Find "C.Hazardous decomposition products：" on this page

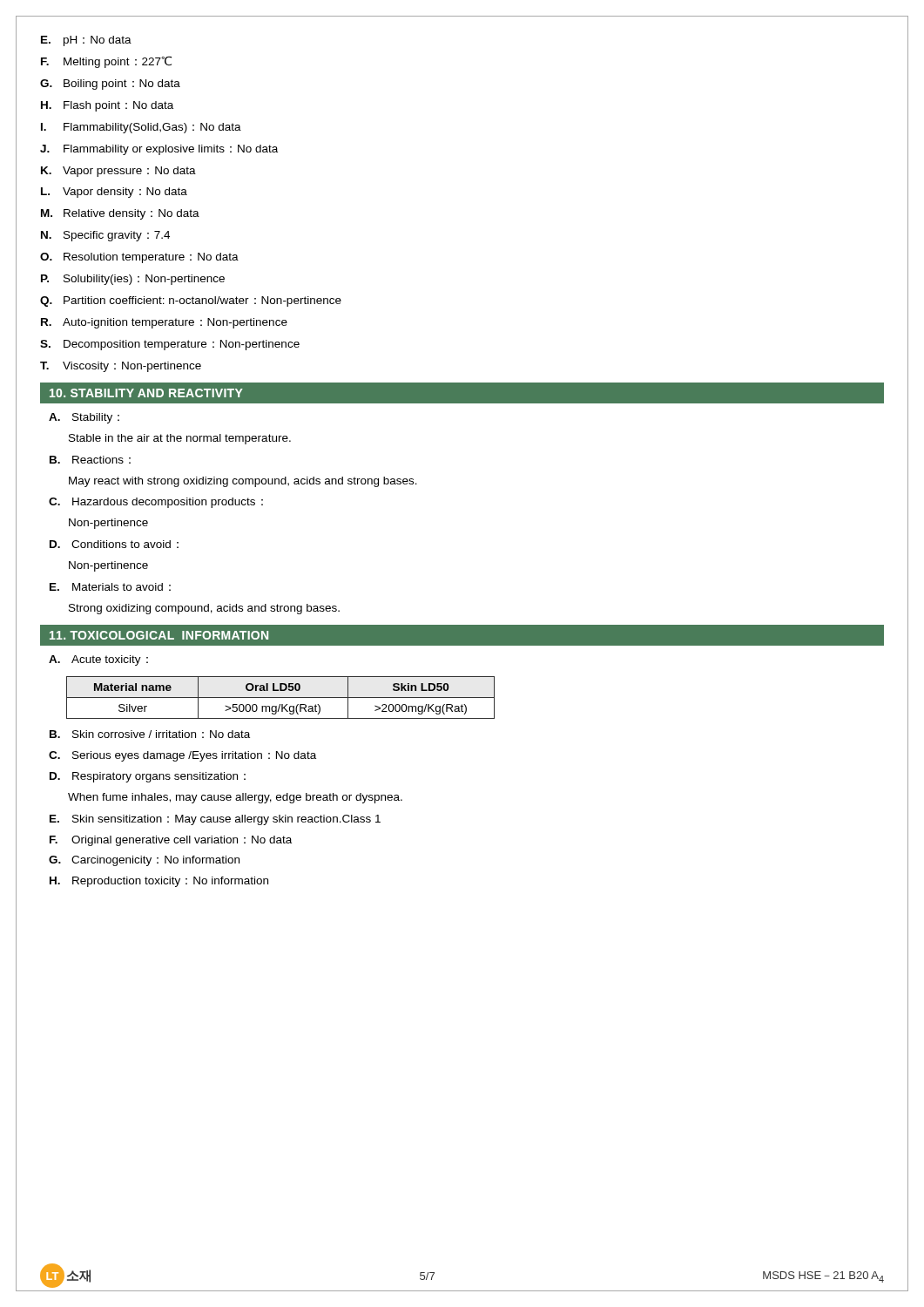(158, 503)
